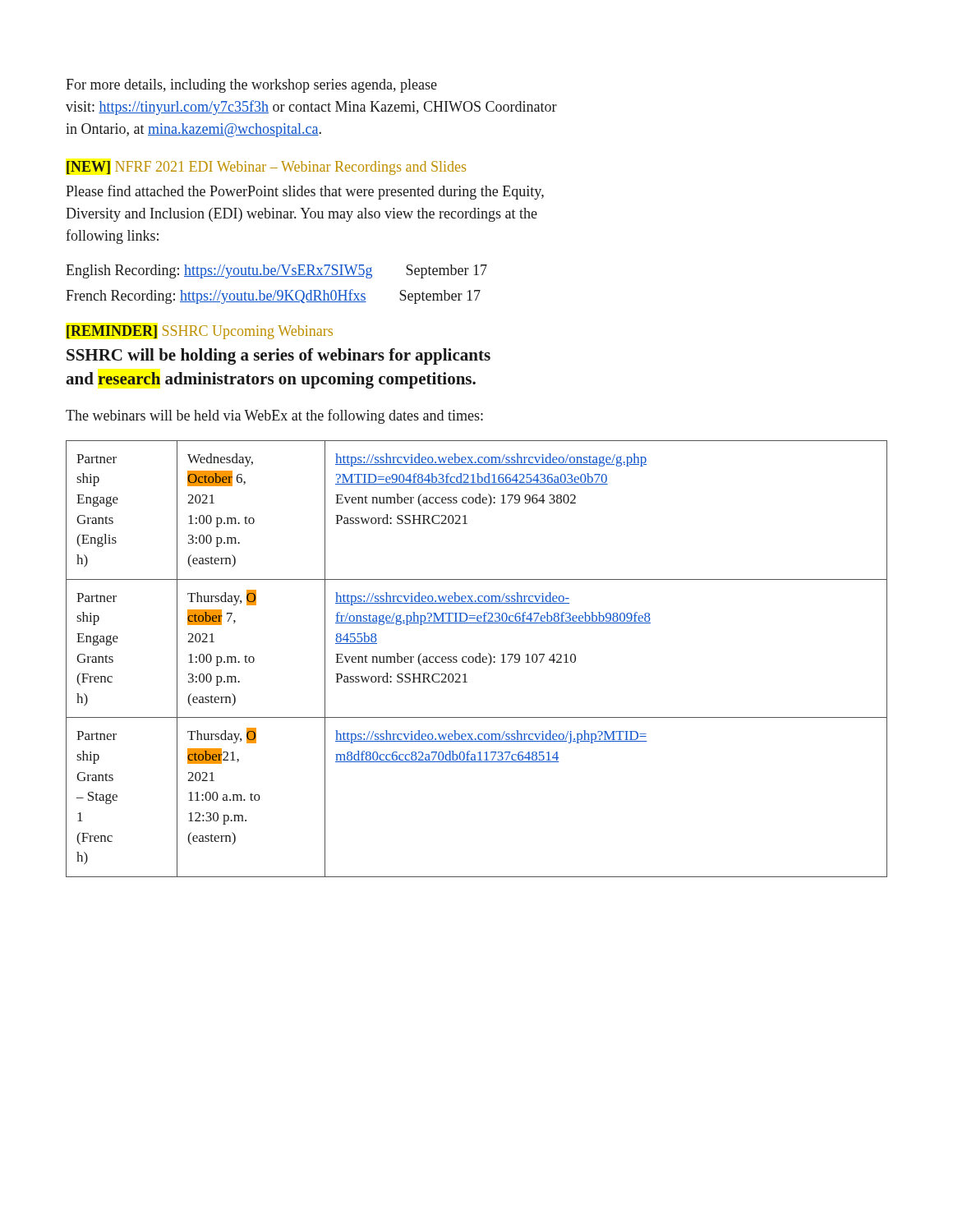Click on the text block starting "[NEW] NFRF 2021 EDI Webinar – Webinar"
Screen dimensions: 1232x953
(x=266, y=167)
